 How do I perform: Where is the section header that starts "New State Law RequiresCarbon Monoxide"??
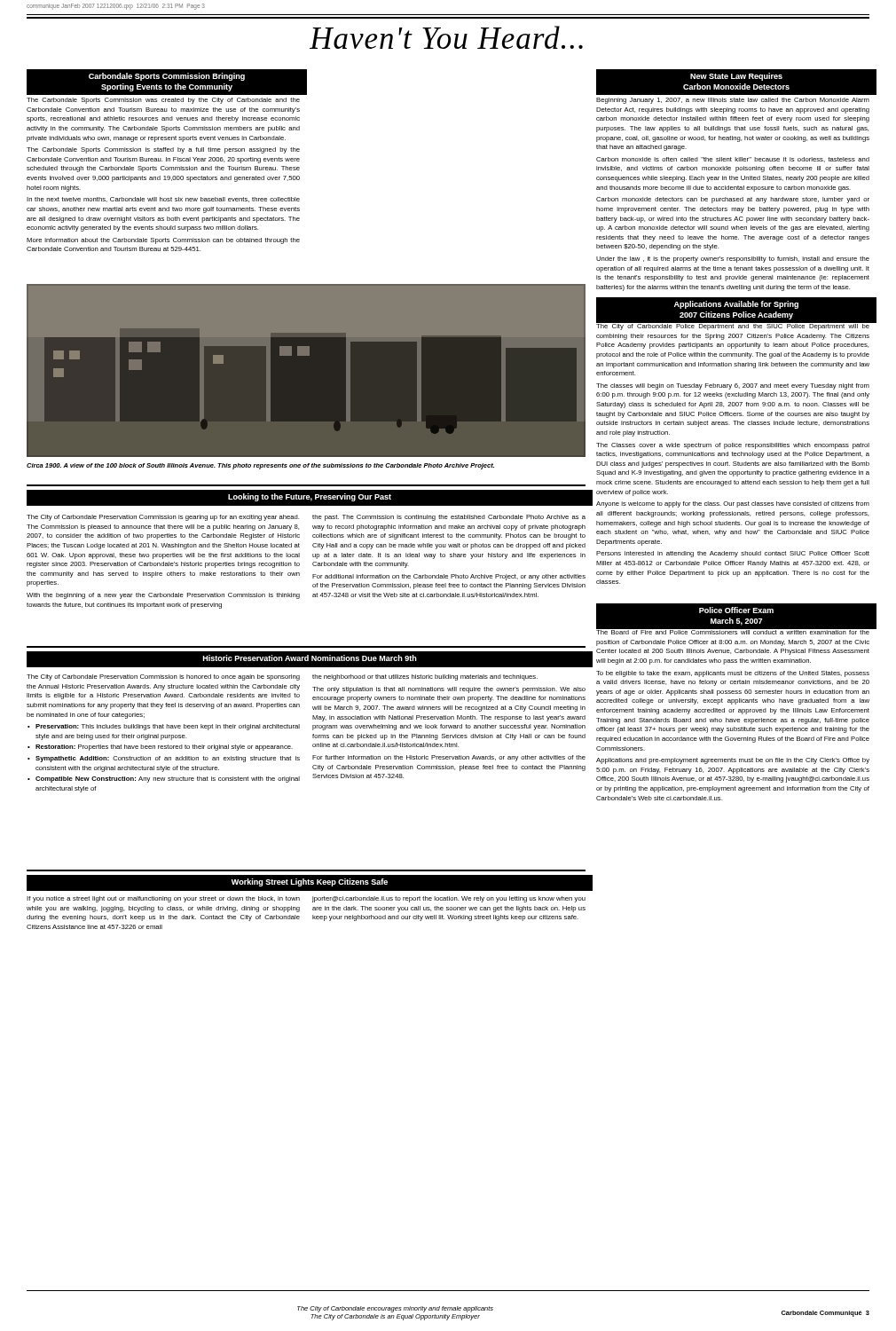click(x=736, y=82)
